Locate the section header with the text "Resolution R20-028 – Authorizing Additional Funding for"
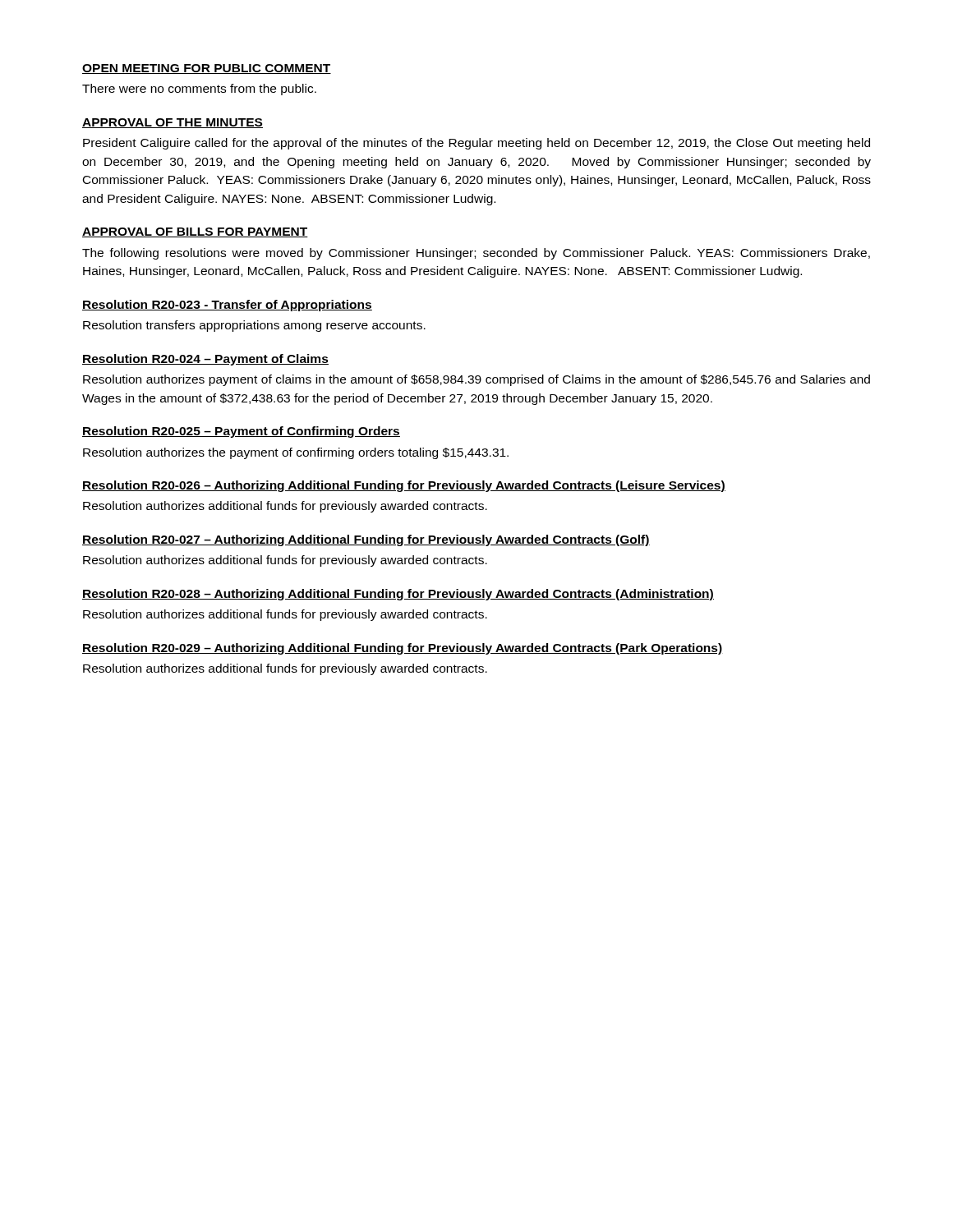Screen dimensions: 1232x953 tap(398, 593)
